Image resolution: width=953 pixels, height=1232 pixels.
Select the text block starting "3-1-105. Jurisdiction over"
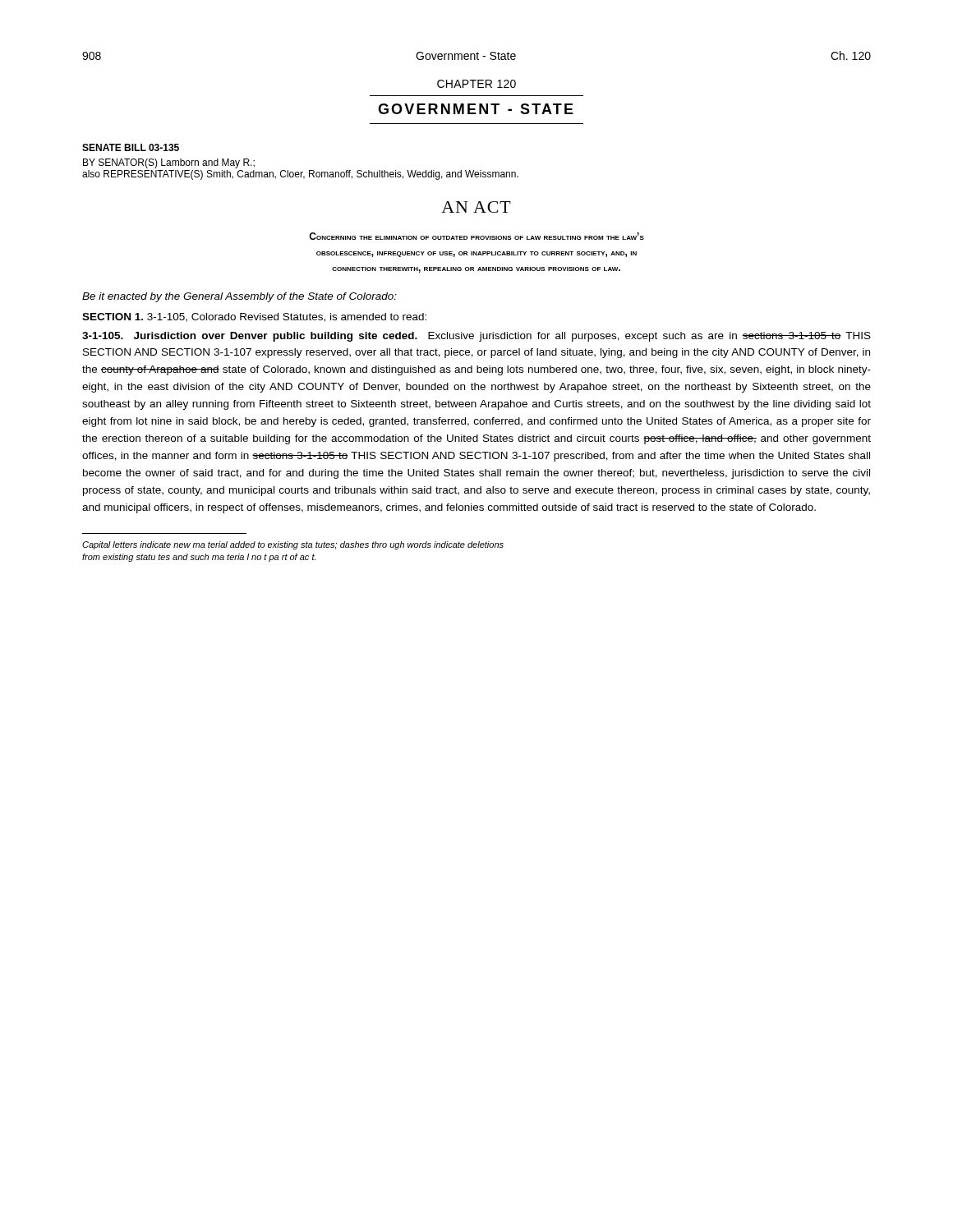point(476,421)
